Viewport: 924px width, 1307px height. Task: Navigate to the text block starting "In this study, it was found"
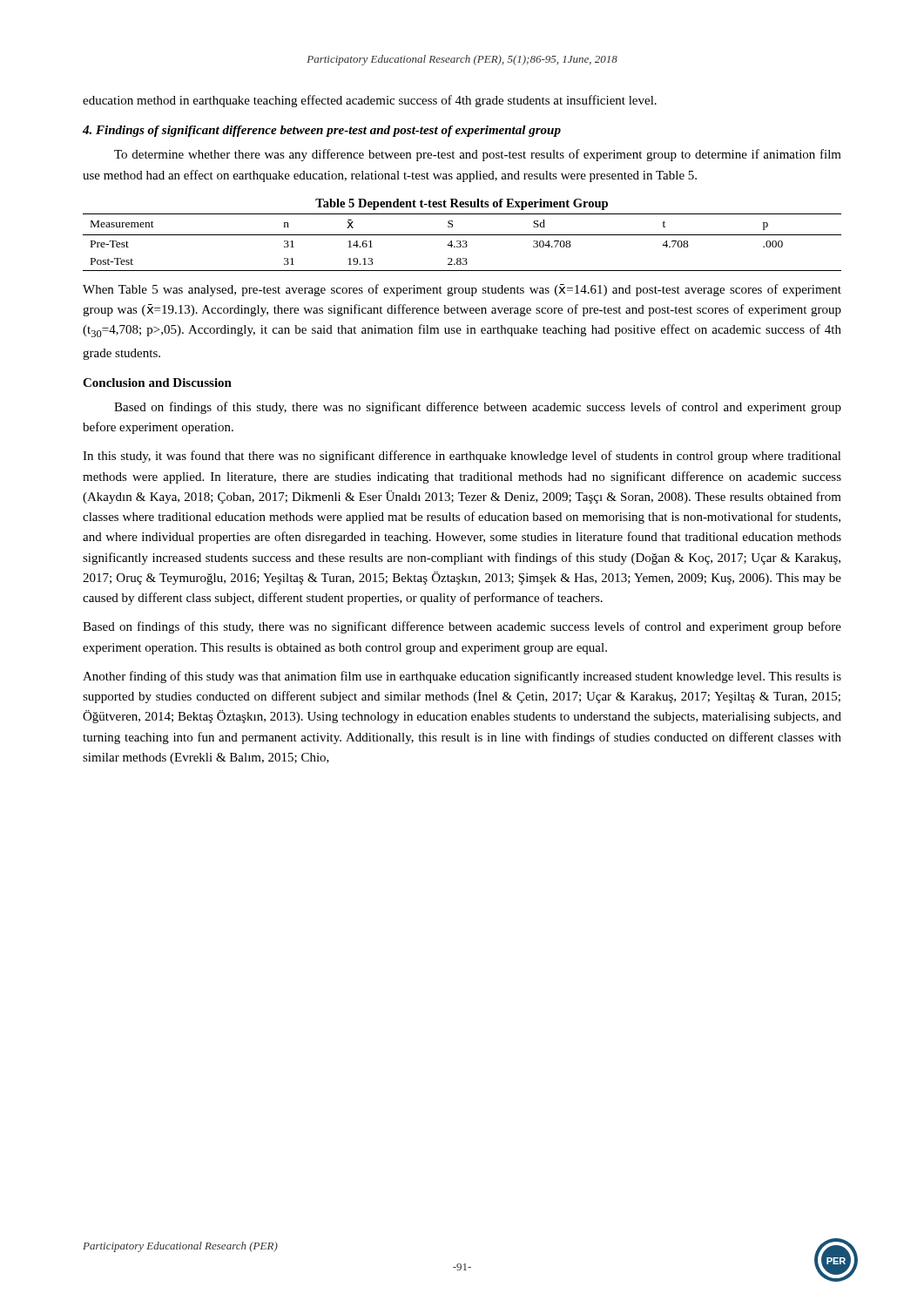click(x=462, y=527)
